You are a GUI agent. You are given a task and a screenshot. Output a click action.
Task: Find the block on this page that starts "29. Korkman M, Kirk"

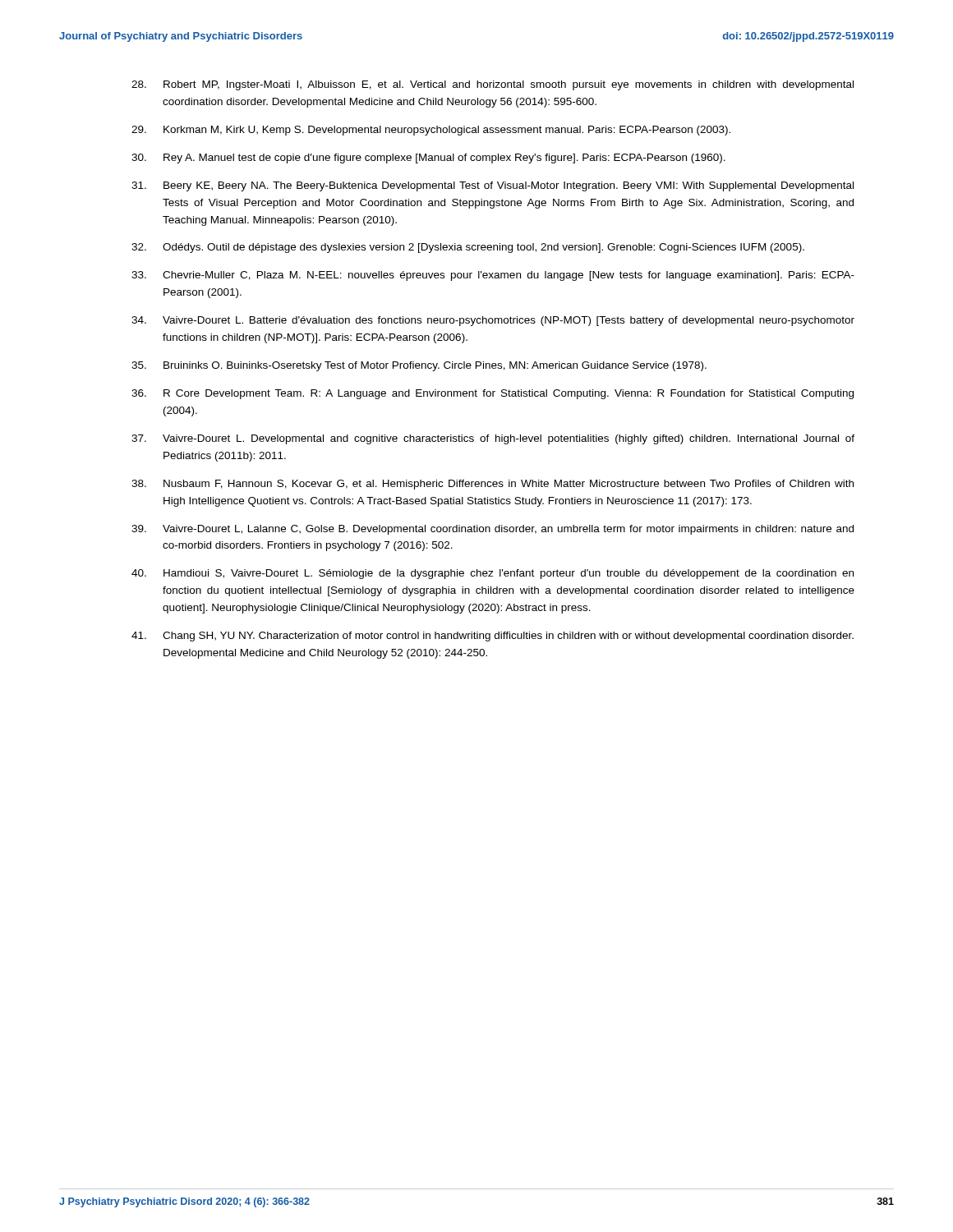click(x=493, y=130)
